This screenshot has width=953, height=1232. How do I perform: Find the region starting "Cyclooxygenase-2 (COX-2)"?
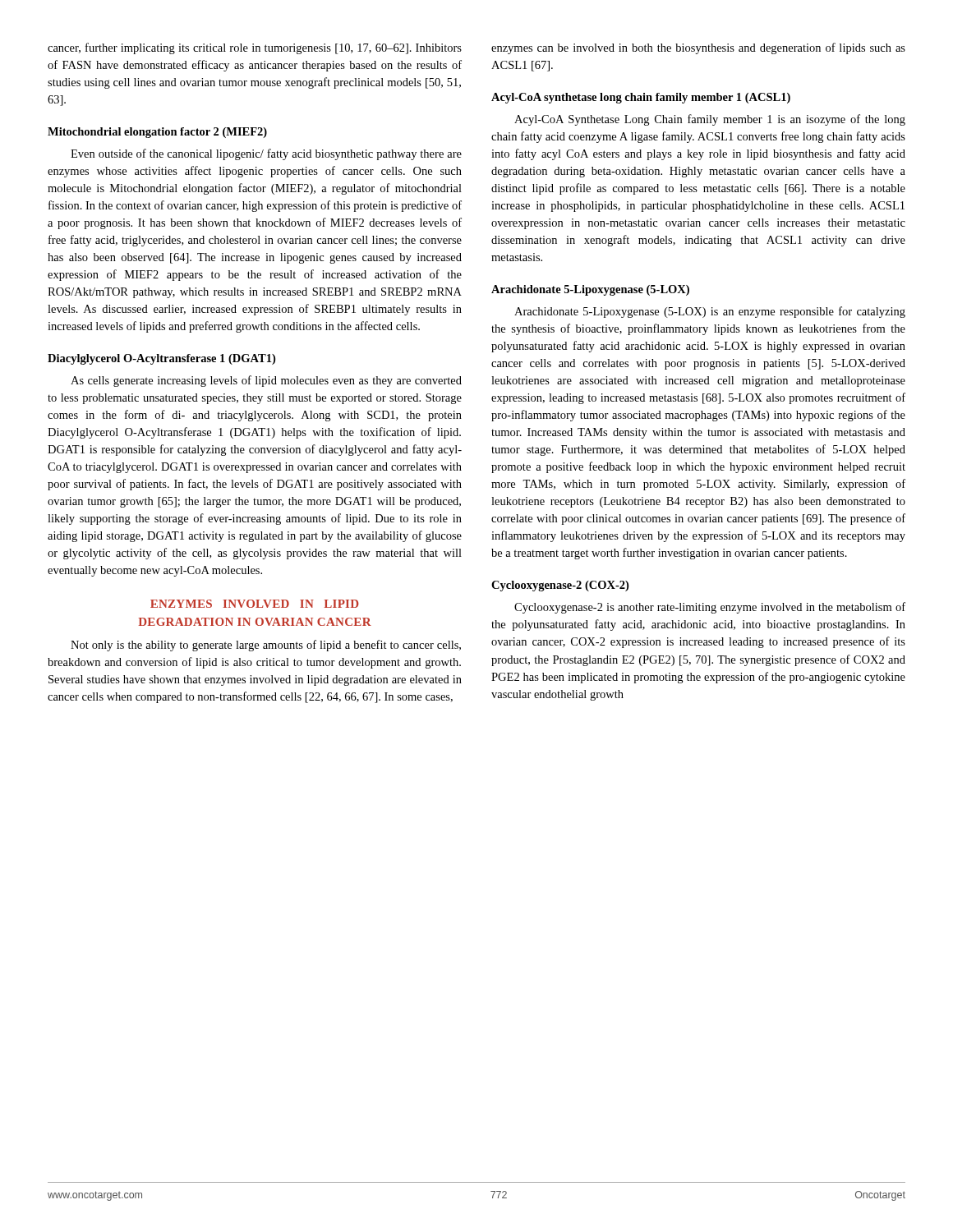(x=560, y=585)
